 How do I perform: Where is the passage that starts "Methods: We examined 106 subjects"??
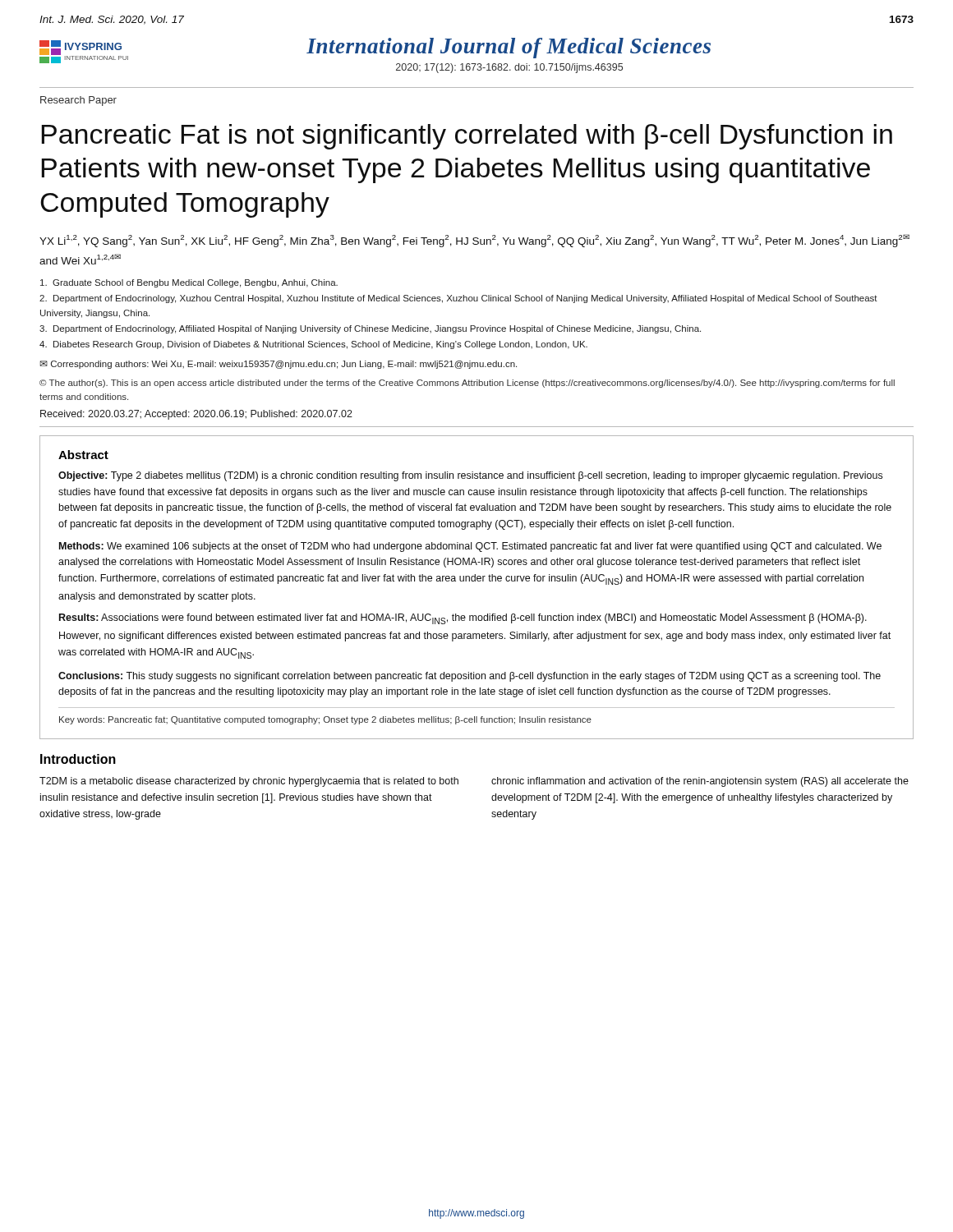[470, 571]
